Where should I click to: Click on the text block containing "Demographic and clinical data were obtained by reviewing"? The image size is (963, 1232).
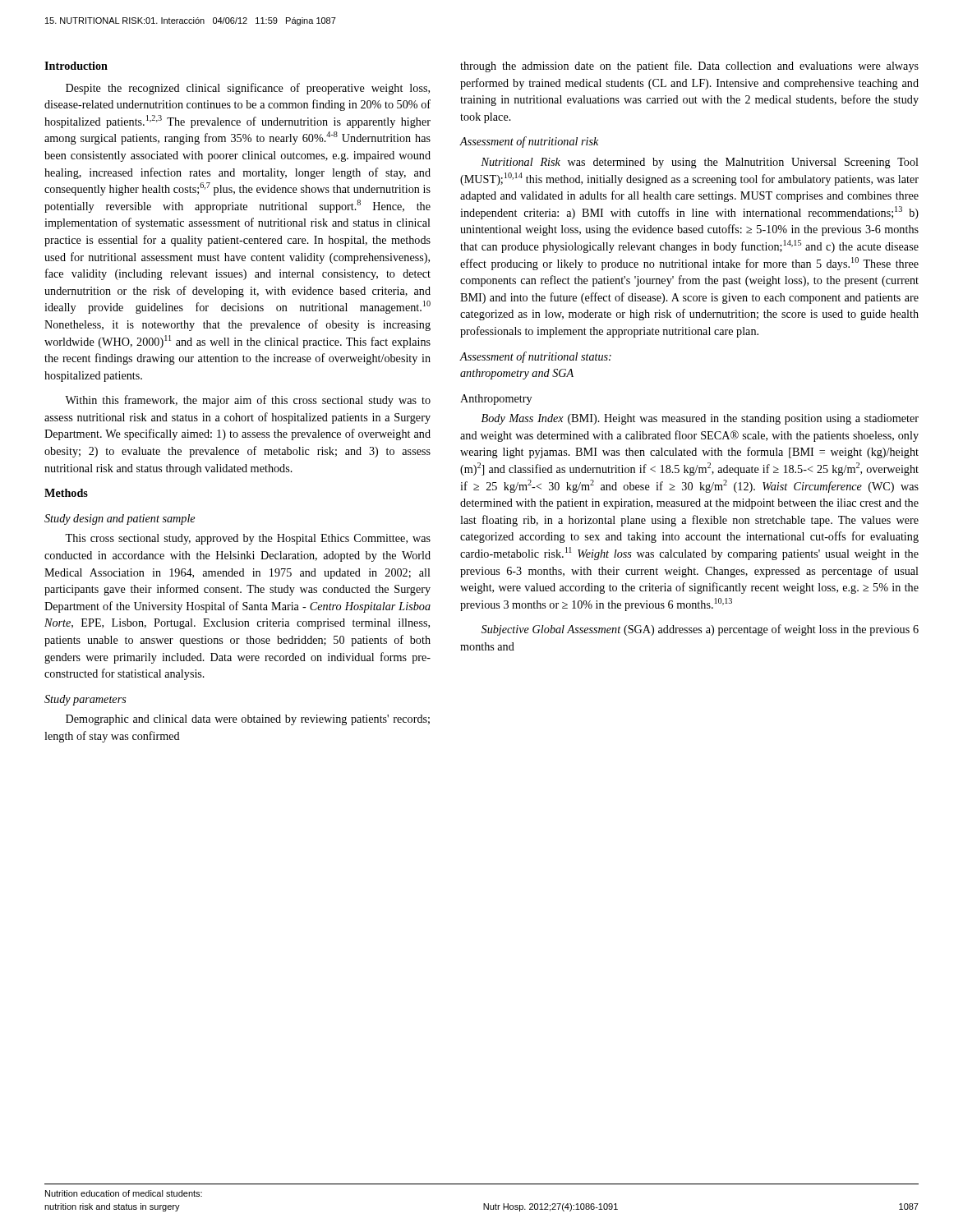pos(237,728)
